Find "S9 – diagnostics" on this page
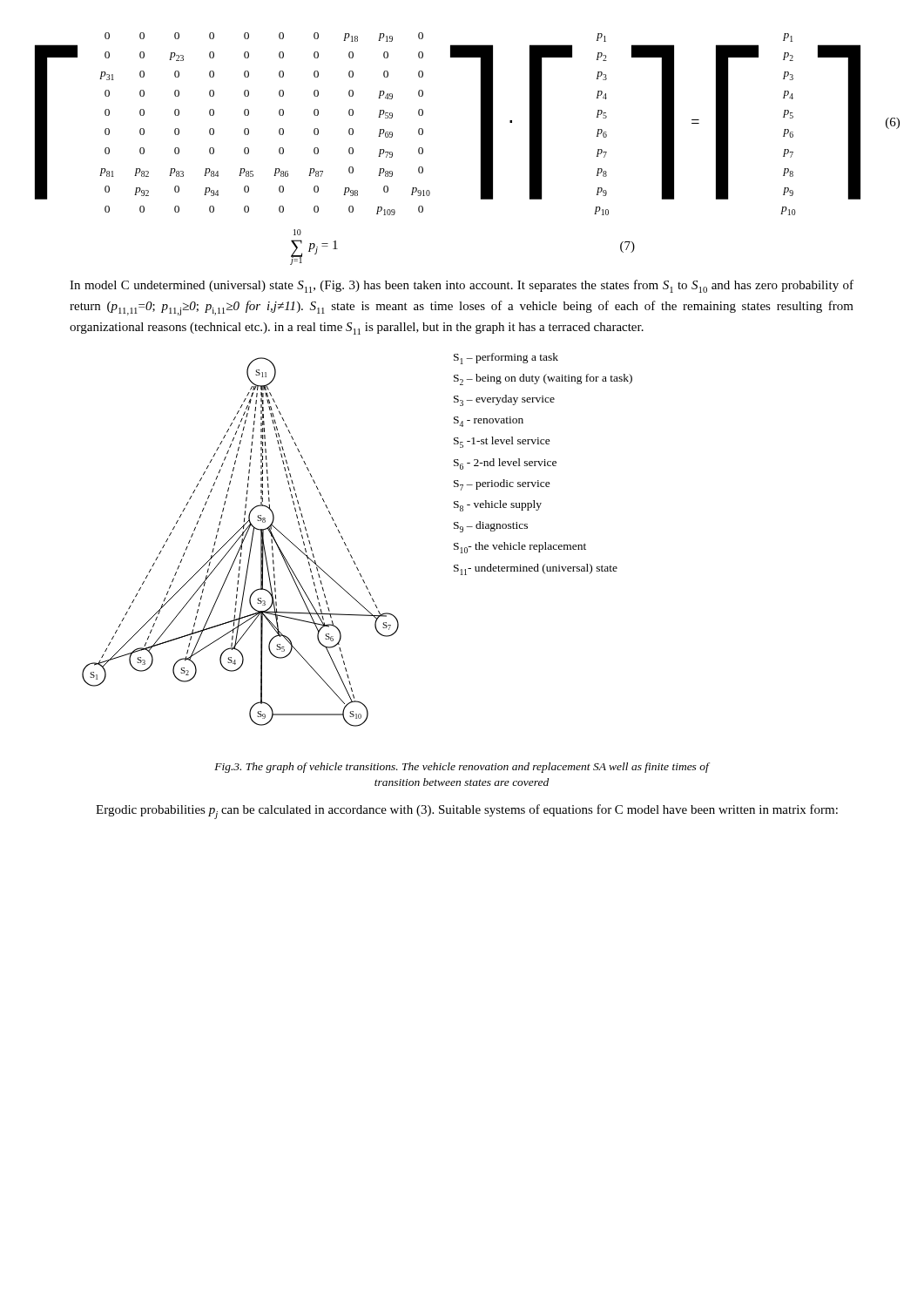 (x=491, y=526)
